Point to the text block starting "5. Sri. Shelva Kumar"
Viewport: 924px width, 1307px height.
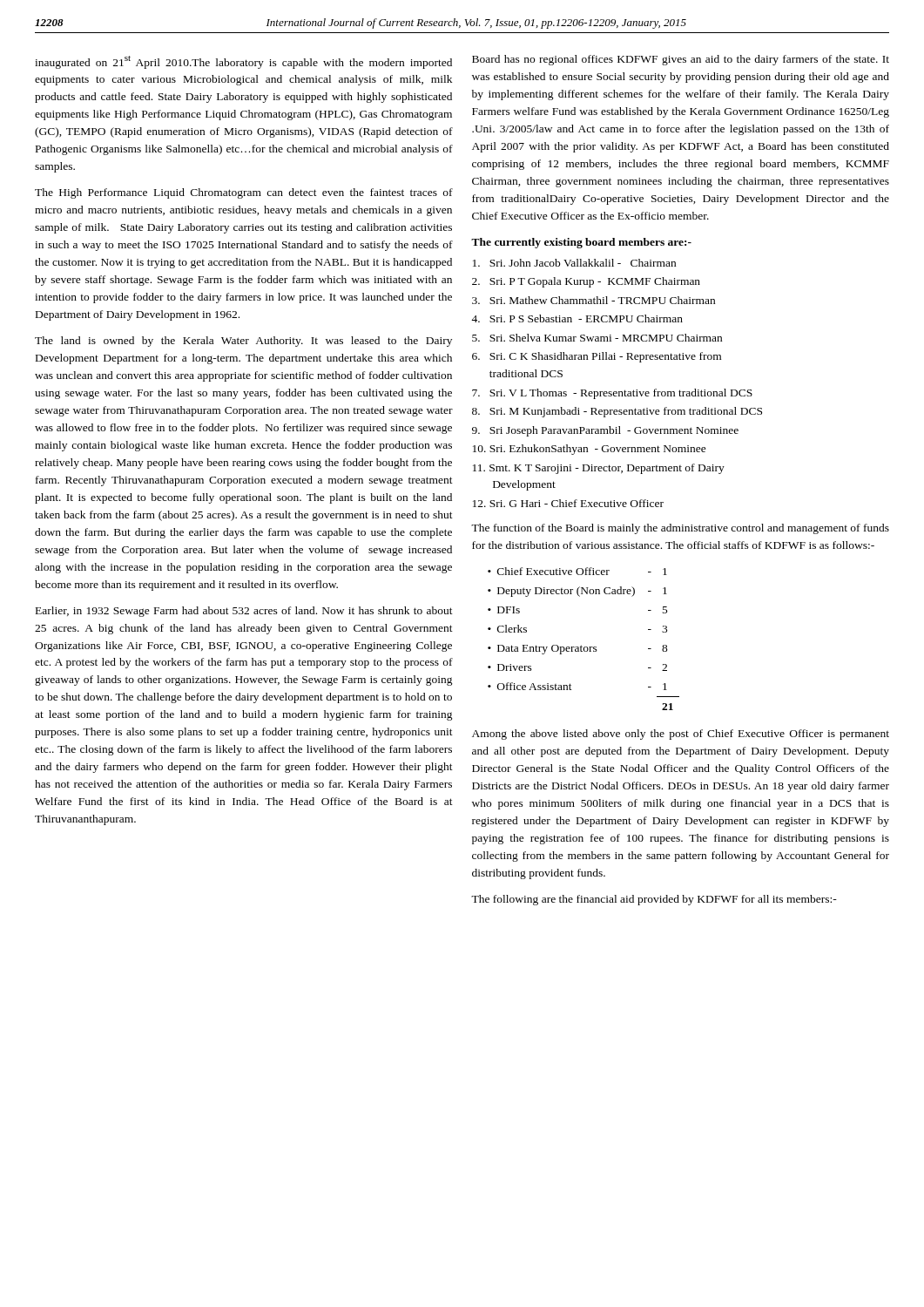coord(680,338)
